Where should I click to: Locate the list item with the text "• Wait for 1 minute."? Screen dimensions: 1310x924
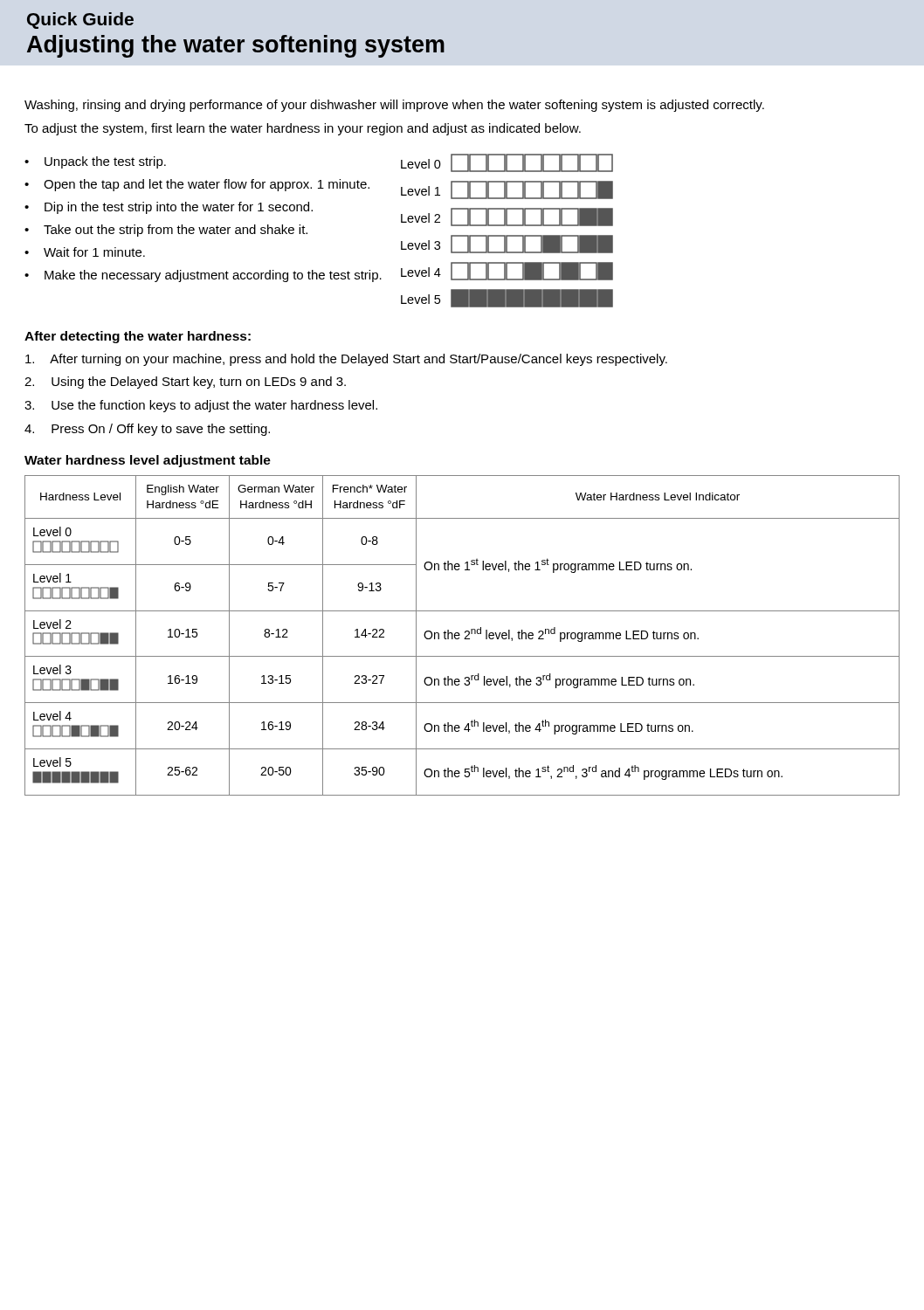(85, 252)
